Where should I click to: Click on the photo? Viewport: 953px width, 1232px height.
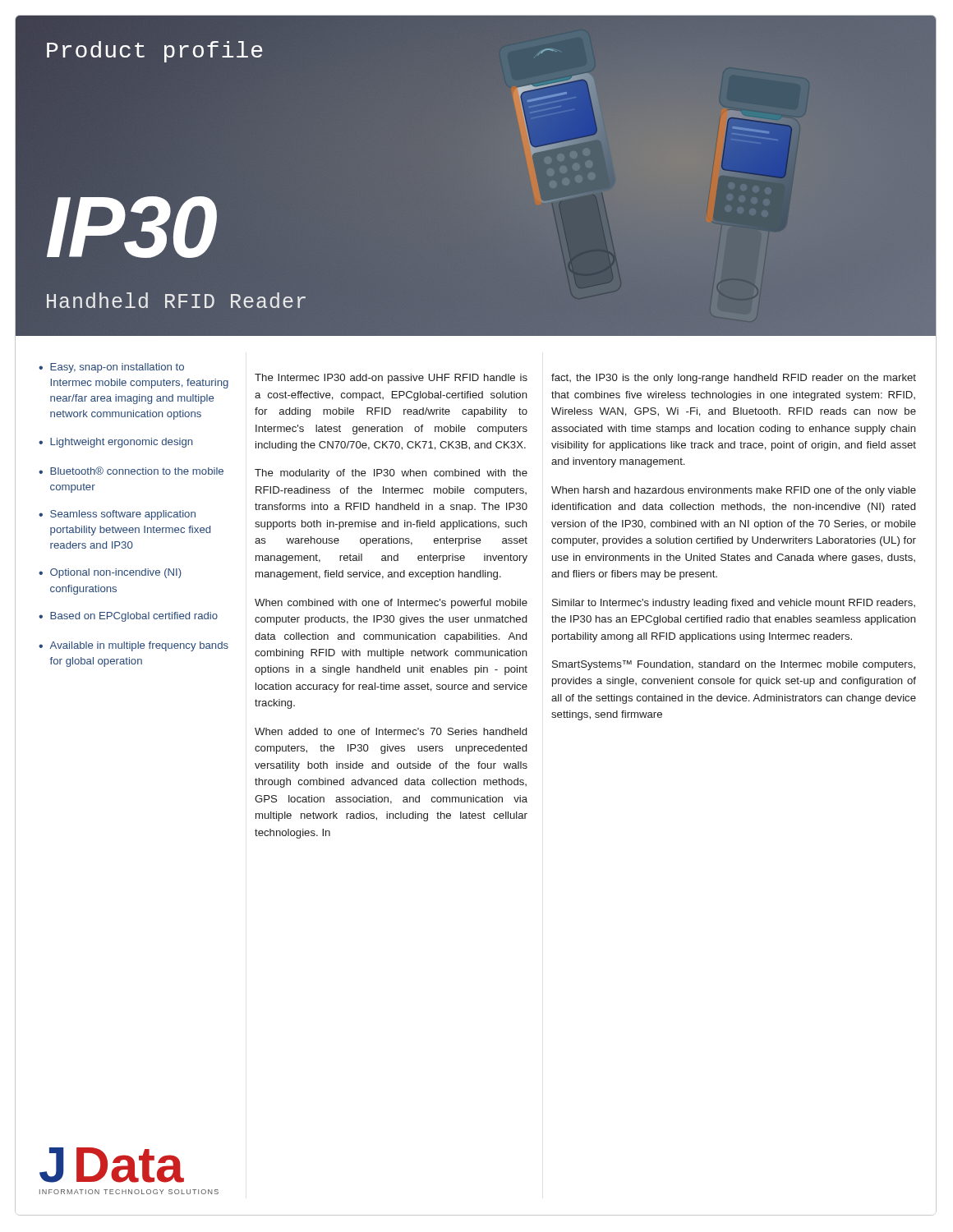(476, 176)
